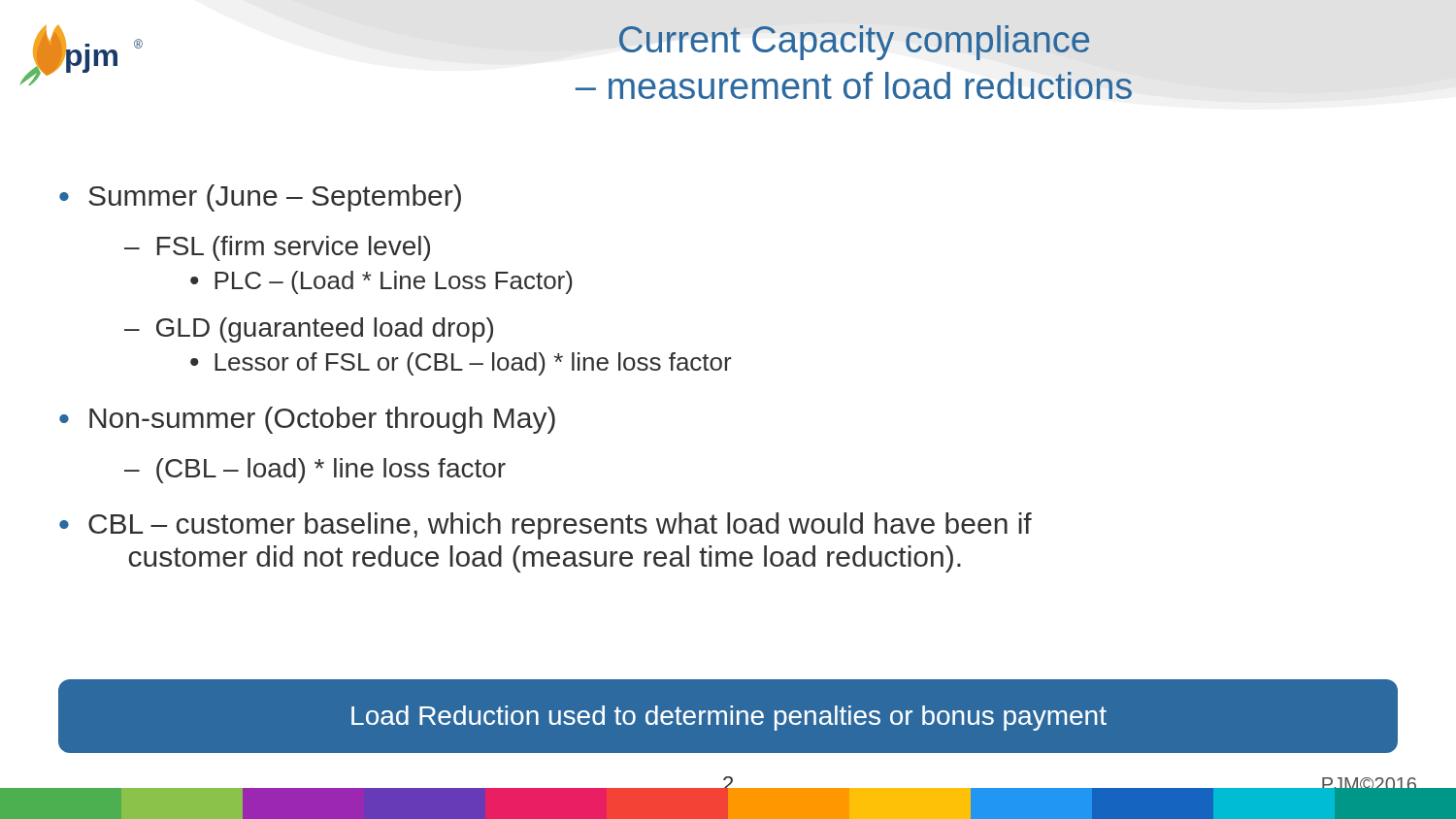Screen dimensions: 819x1456
Task: Find the list item that says "– FSL (firm service level)"
Action: coord(278,246)
